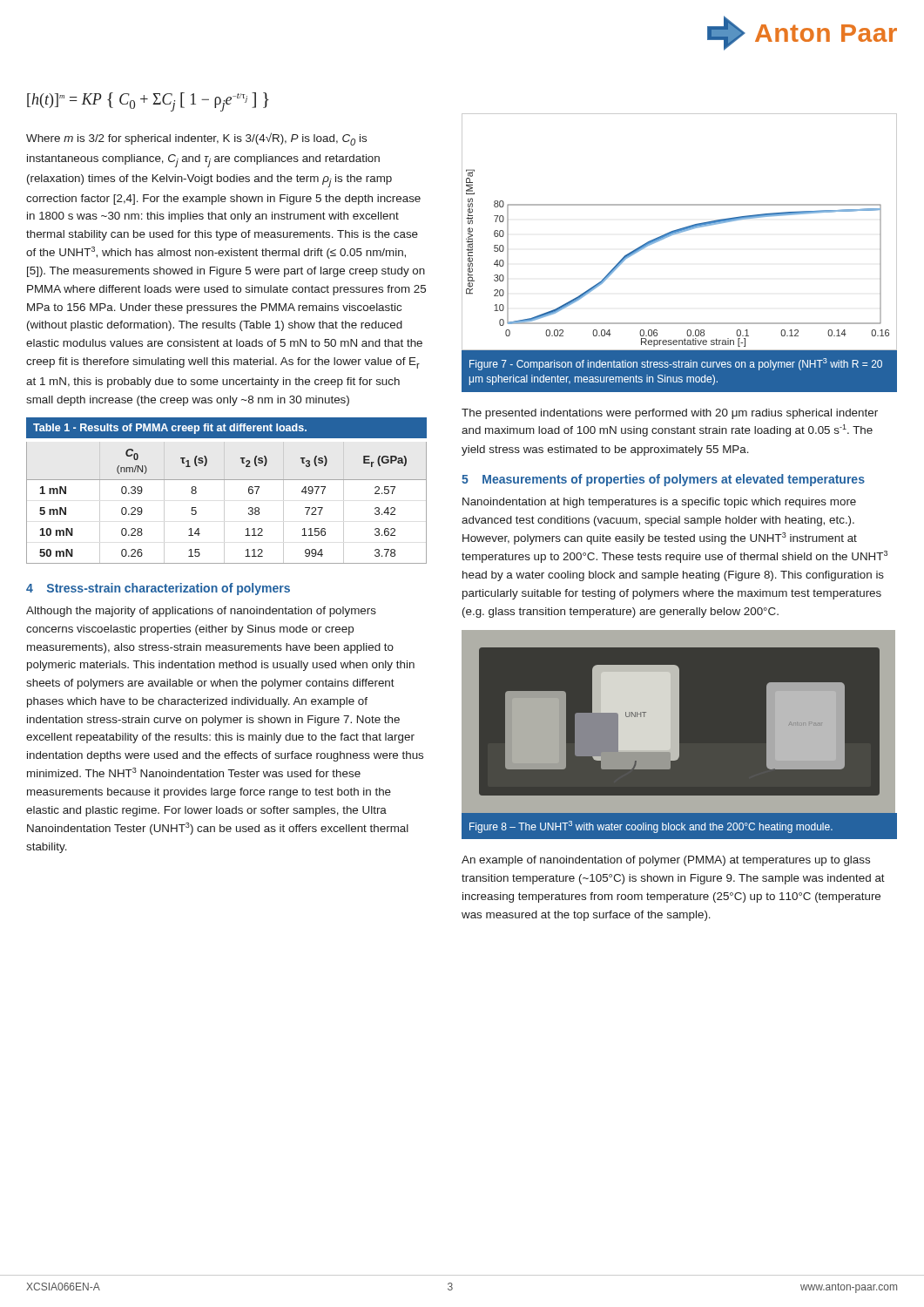Select the section header that reads "5 Measurements of properties of polymers at elevated"
Image resolution: width=924 pixels, height=1307 pixels.
pyautogui.click(x=663, y=480)
